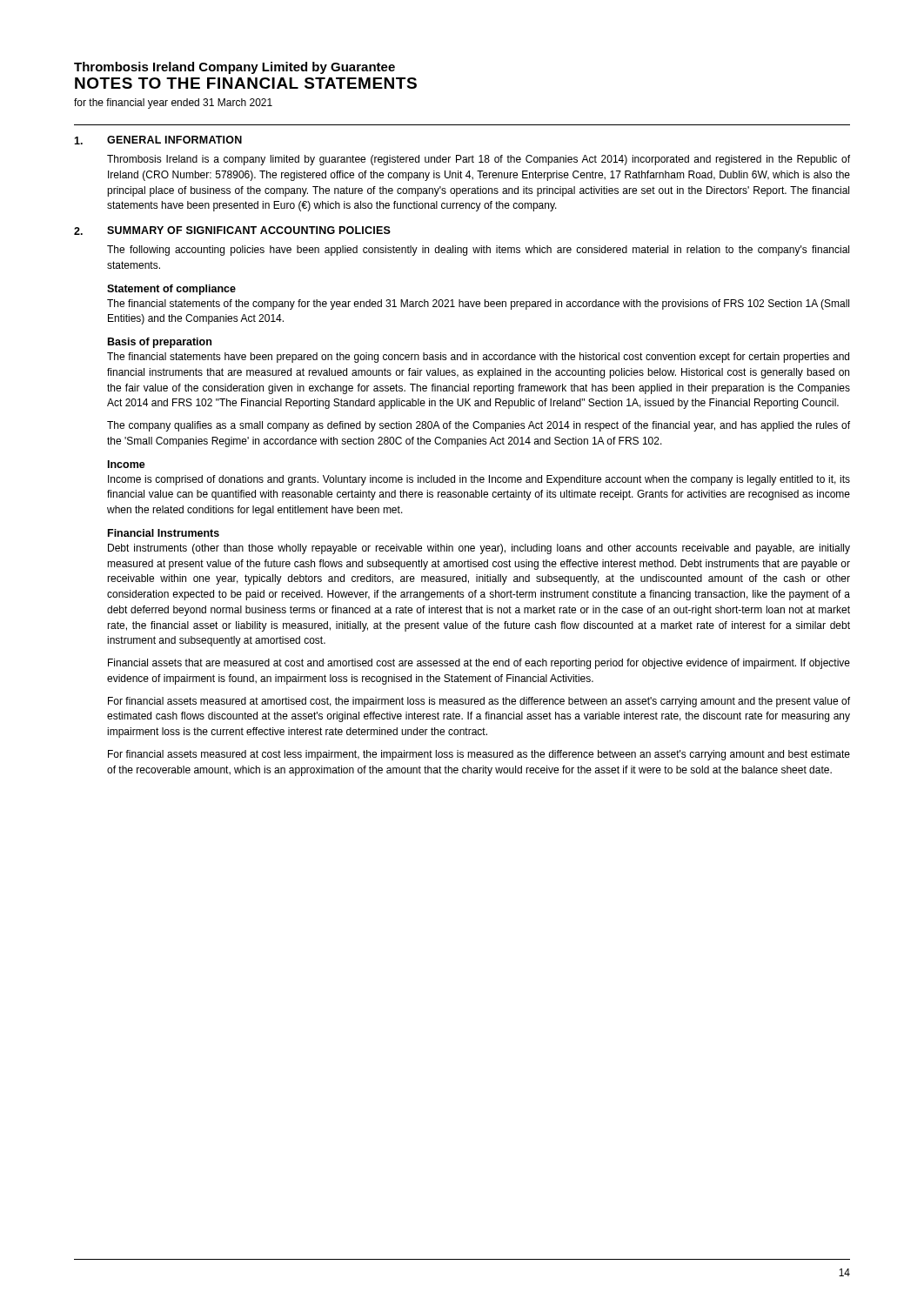Locate the section header that says "2. SUMMARY OF SIGNIFICANT ACCOUNTING POLICIES"
This screenshot has width=924, height=1305.
click(x=232, y=231)
